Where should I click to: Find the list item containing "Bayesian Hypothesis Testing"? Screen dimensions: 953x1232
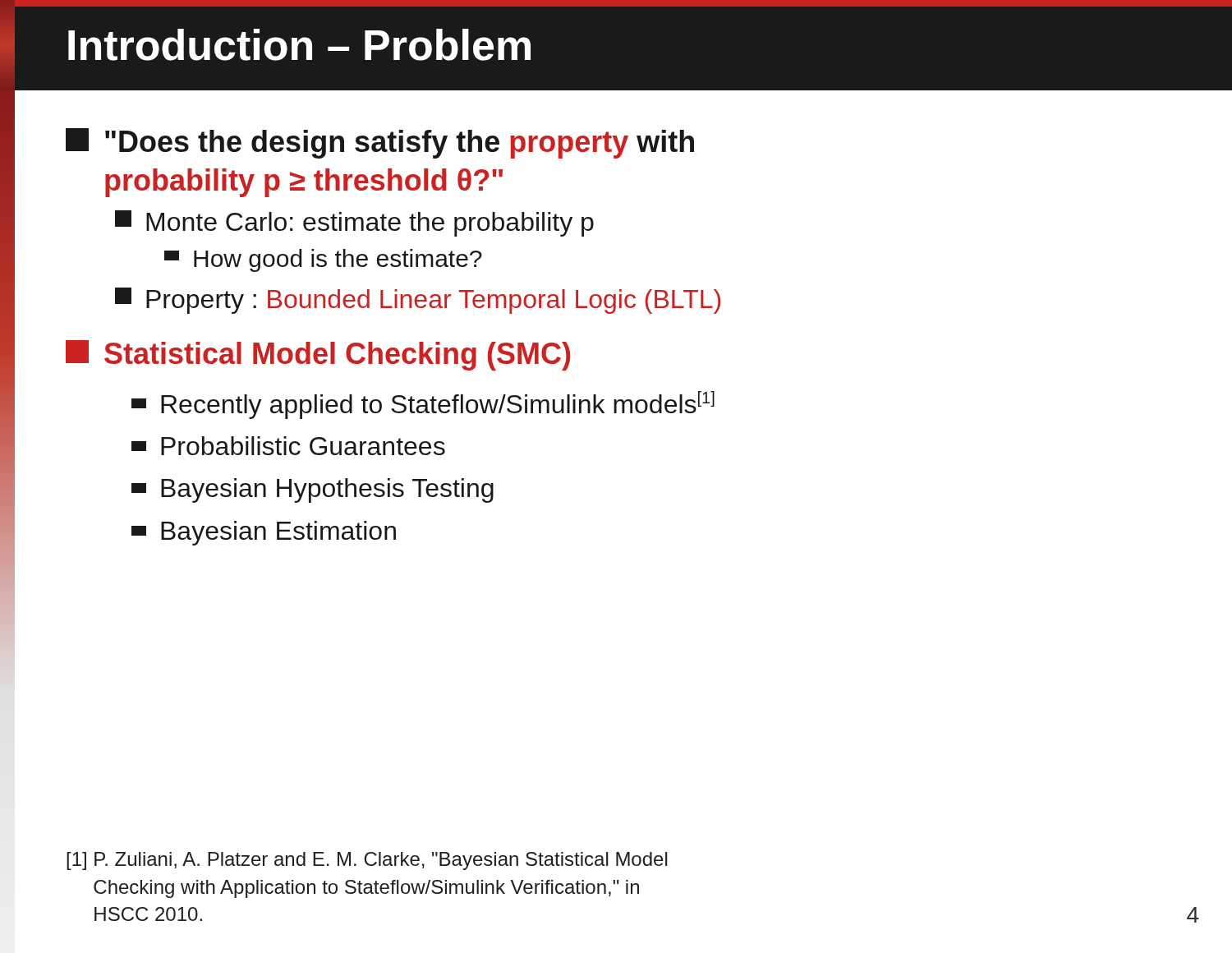click(313, 489)
